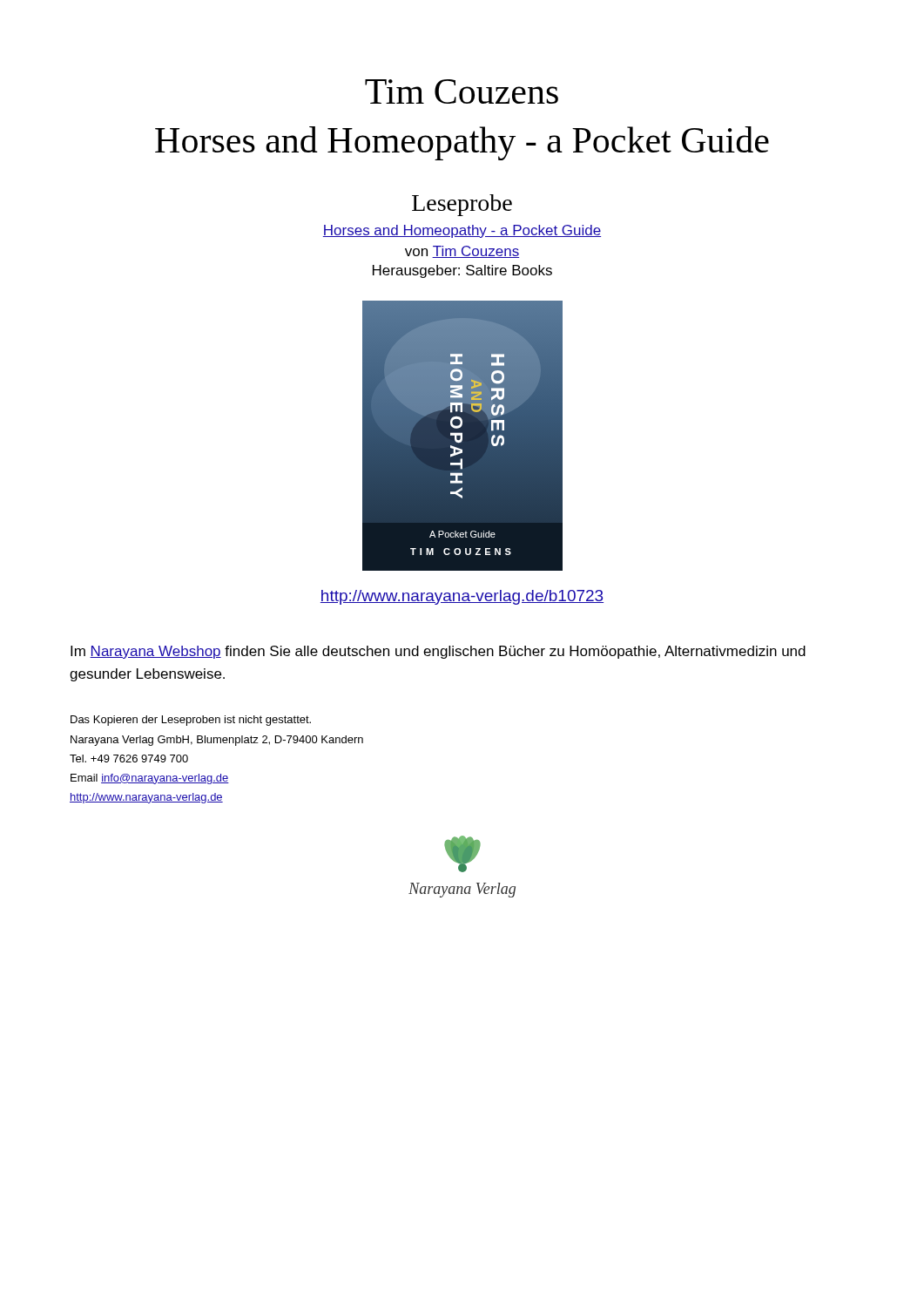
Task: Find the title on this page that starts "Tim Couzens Horses and Homeopathy - a"
Action: coord(462,116)
